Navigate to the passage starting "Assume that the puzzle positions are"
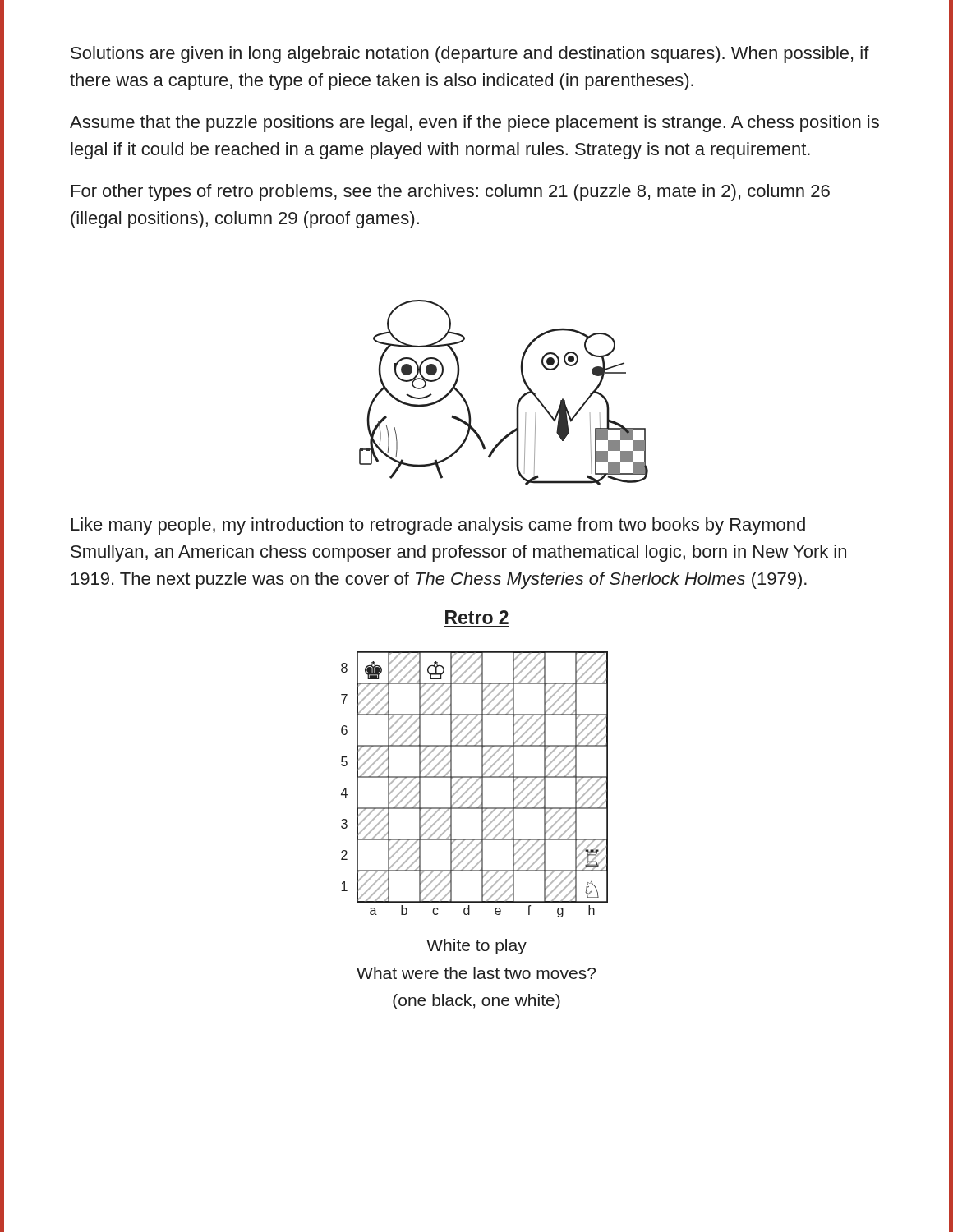The width and height of the screenshot is (953, 1232). click(x=475, y=136)
